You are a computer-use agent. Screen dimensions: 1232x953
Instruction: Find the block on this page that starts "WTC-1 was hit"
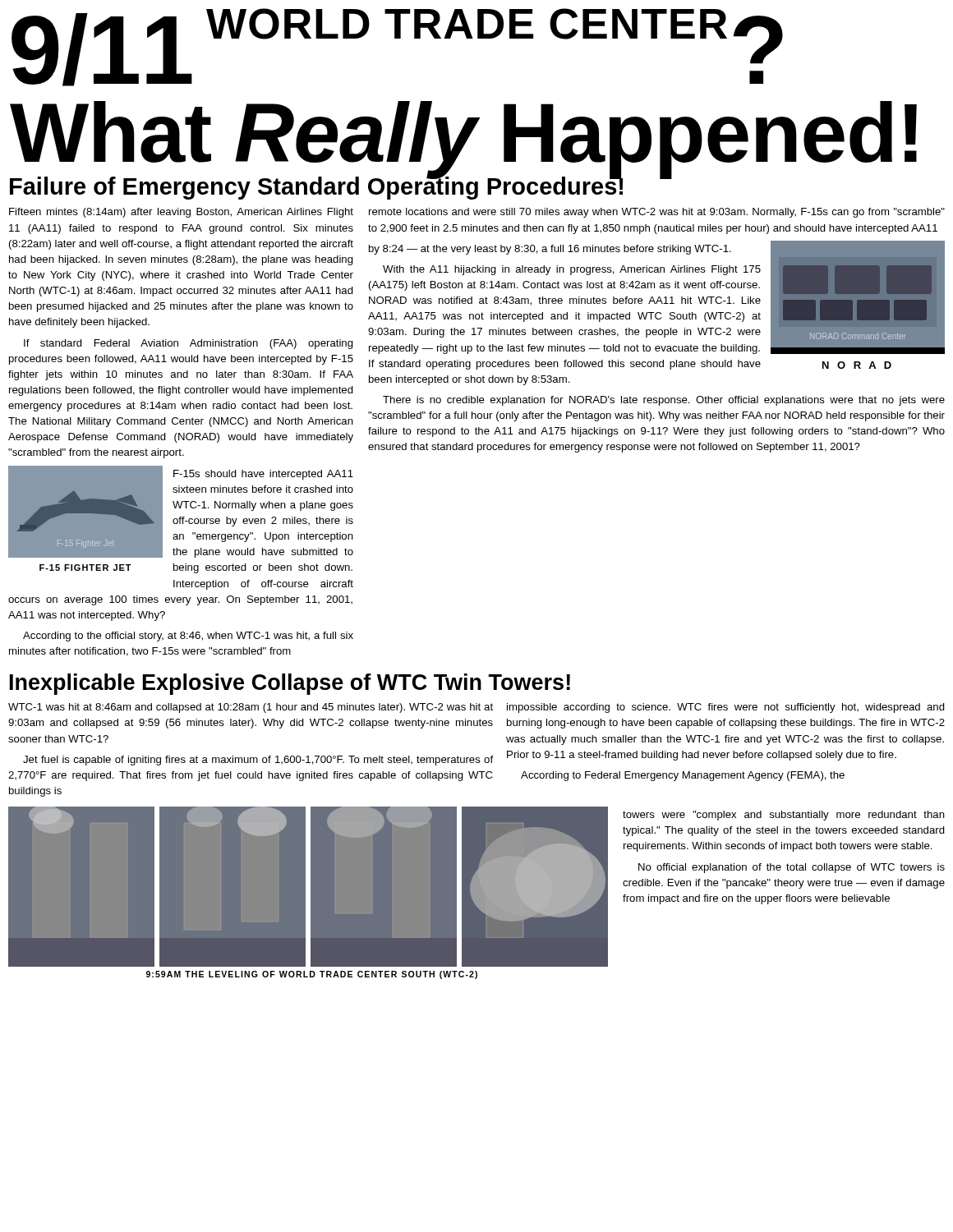tap(251, 723)
